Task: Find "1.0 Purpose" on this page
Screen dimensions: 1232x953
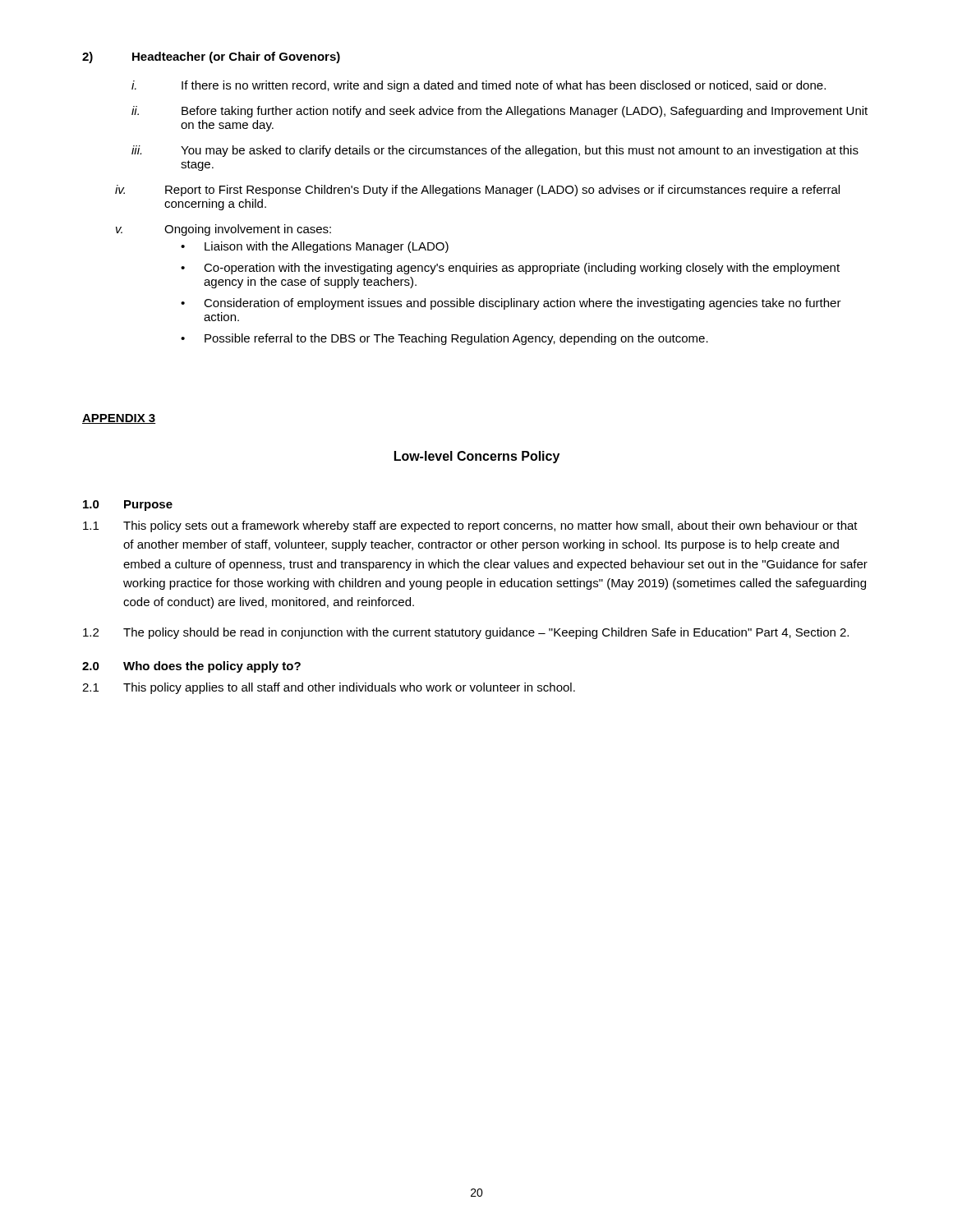Action: (x=127, y=504)
